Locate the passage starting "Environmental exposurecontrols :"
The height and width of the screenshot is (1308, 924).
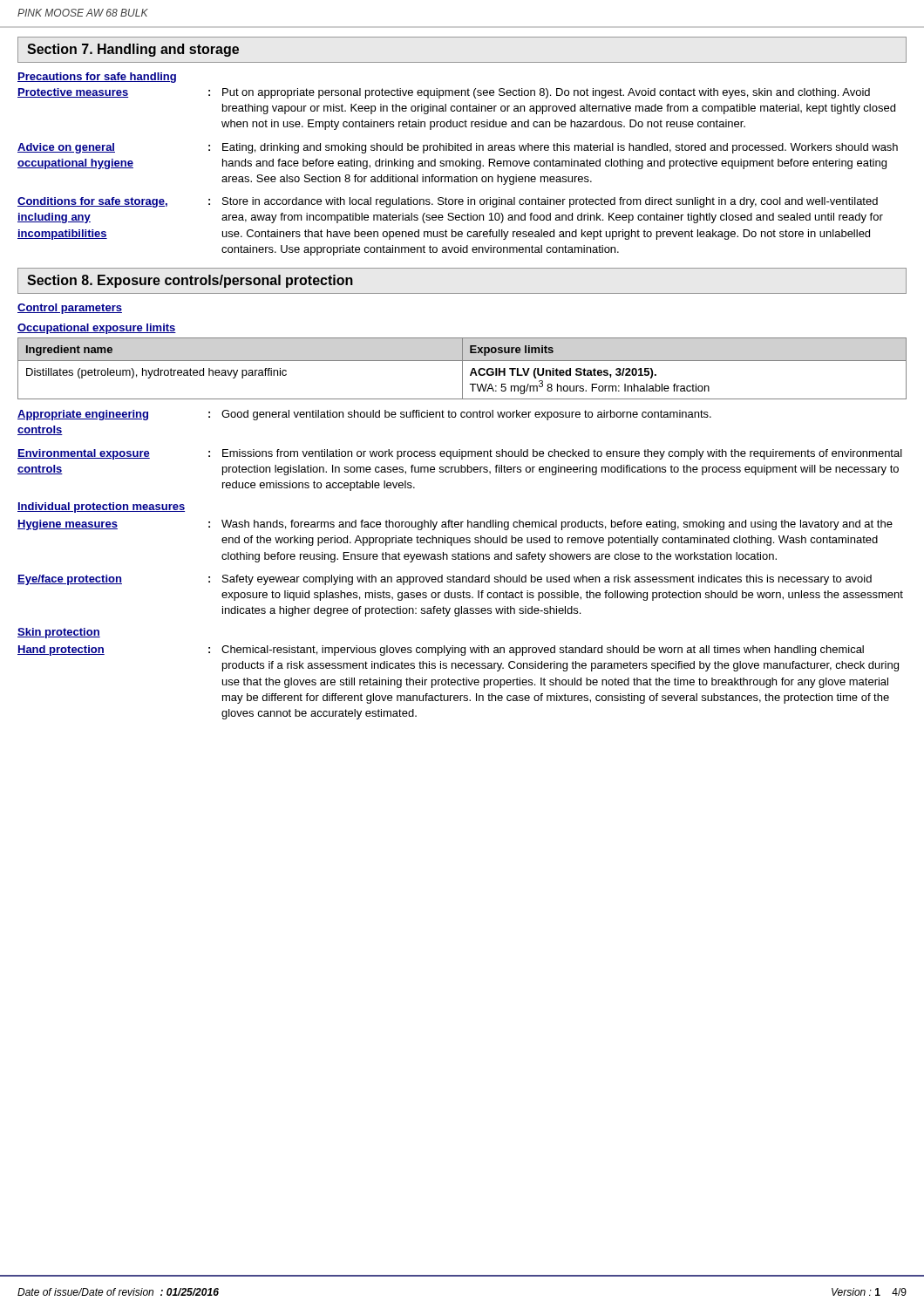click(462, 469)
